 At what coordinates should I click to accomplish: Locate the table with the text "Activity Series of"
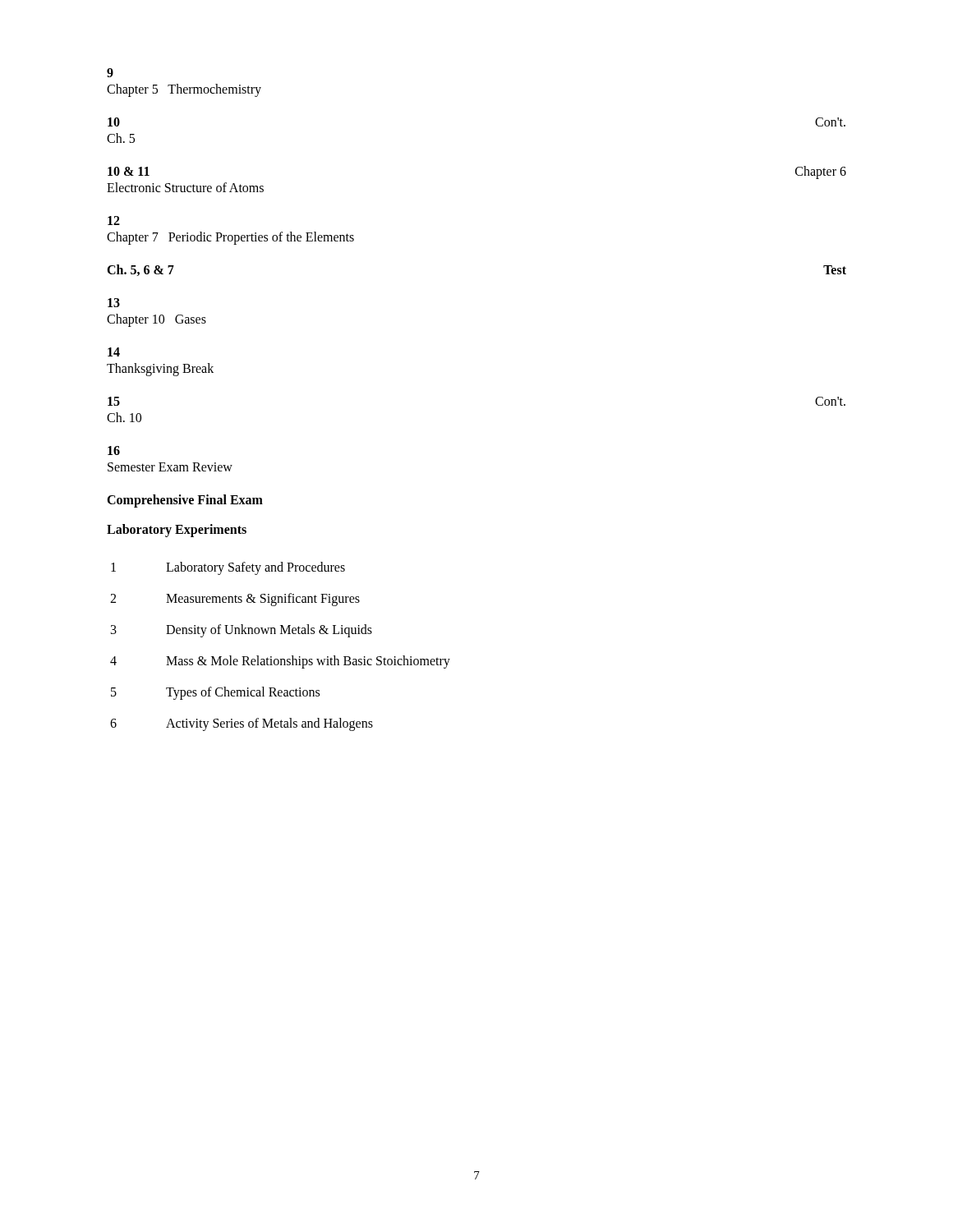476,646
